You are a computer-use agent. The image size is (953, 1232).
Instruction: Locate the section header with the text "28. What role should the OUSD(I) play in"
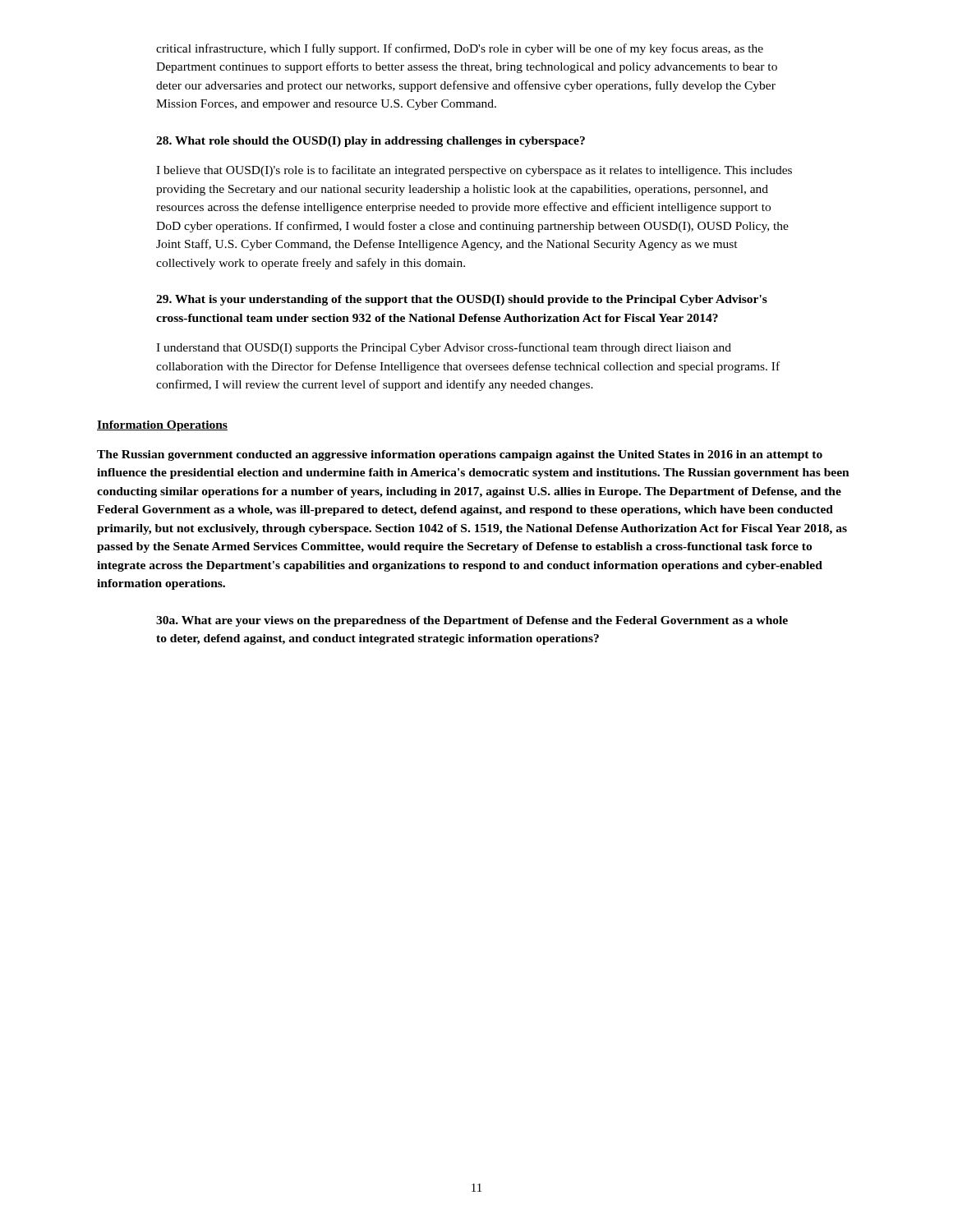476,141
